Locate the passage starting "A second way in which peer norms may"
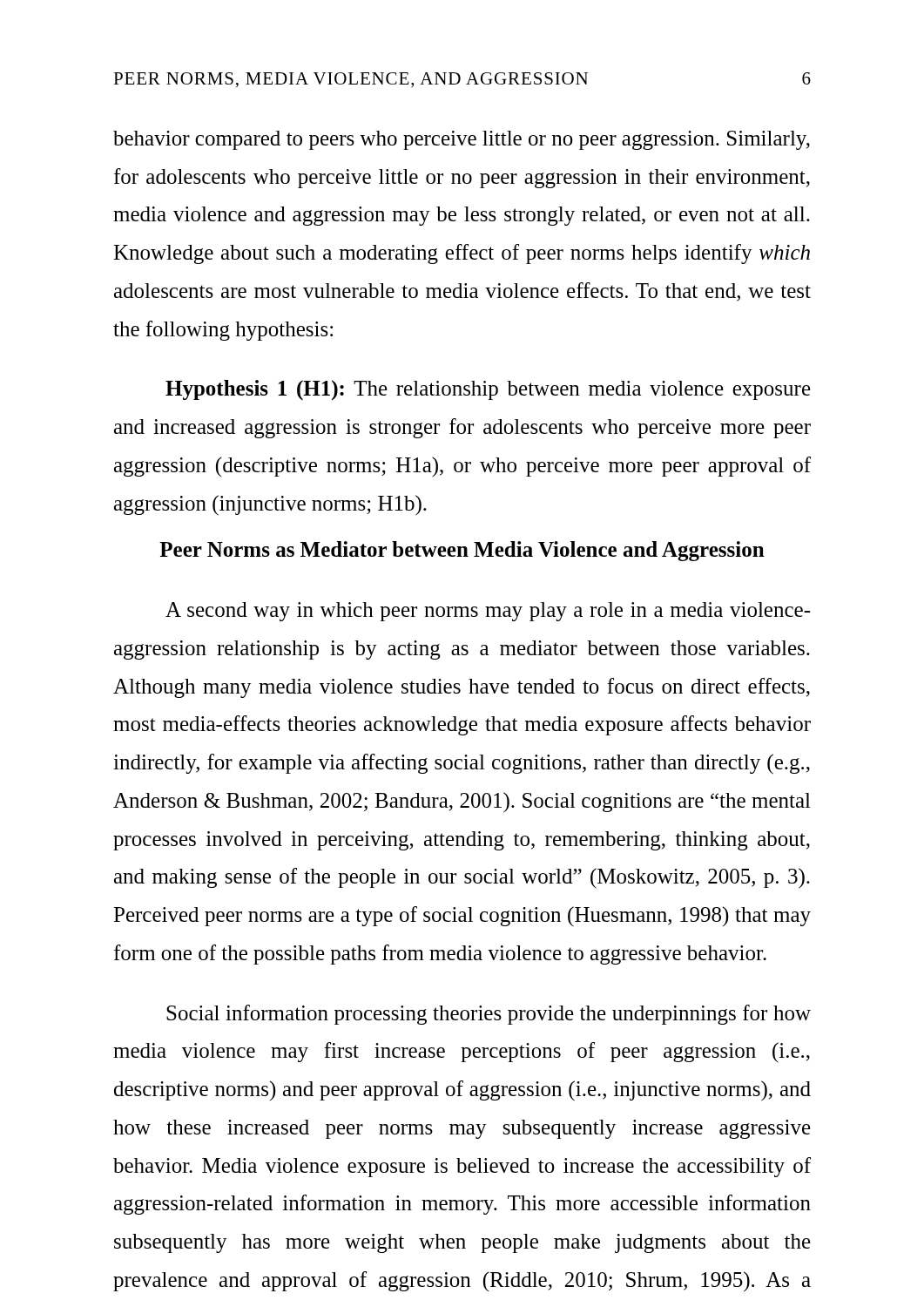 pos(462,781)
